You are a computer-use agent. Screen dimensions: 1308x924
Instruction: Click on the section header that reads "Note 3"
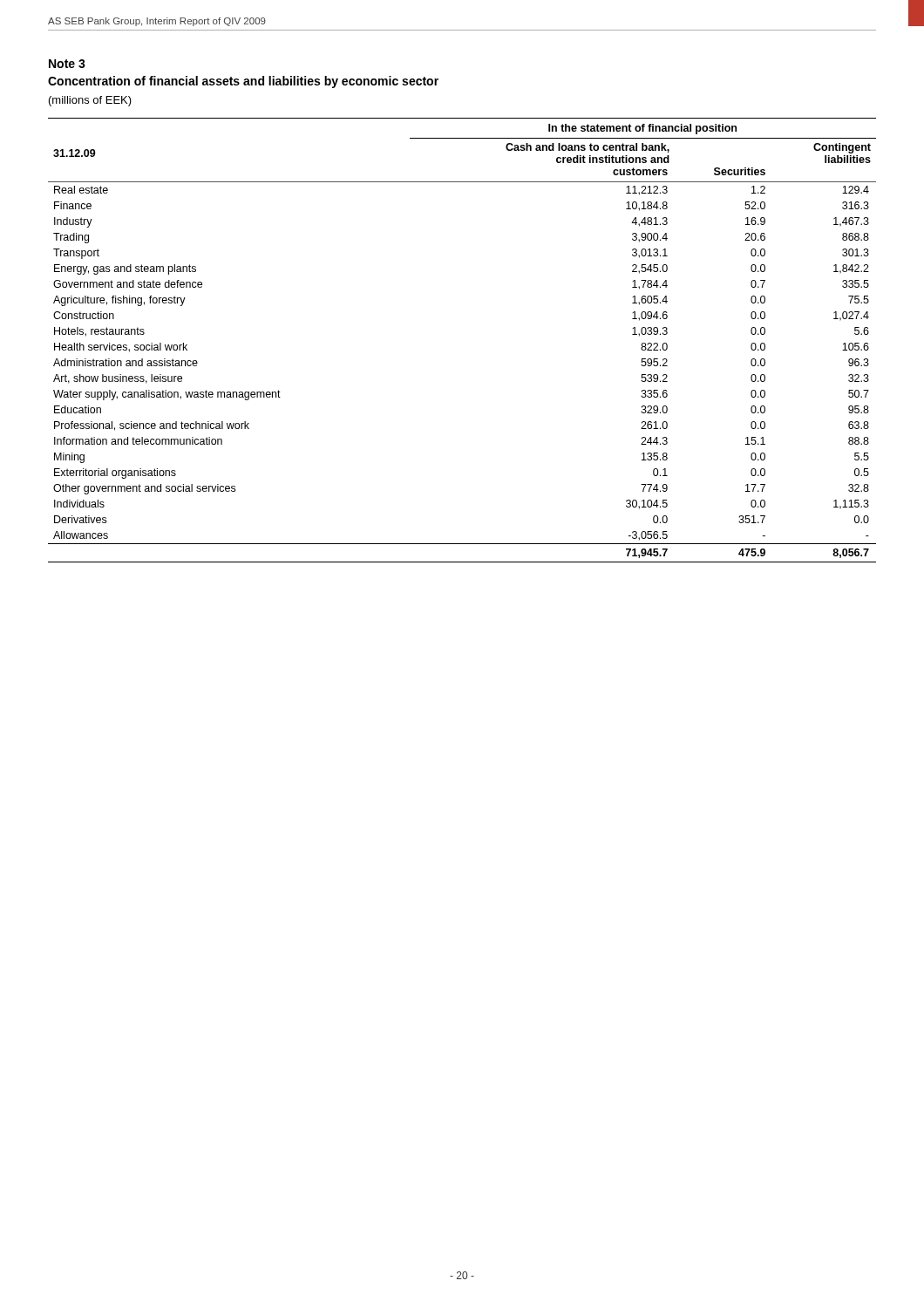67,64
